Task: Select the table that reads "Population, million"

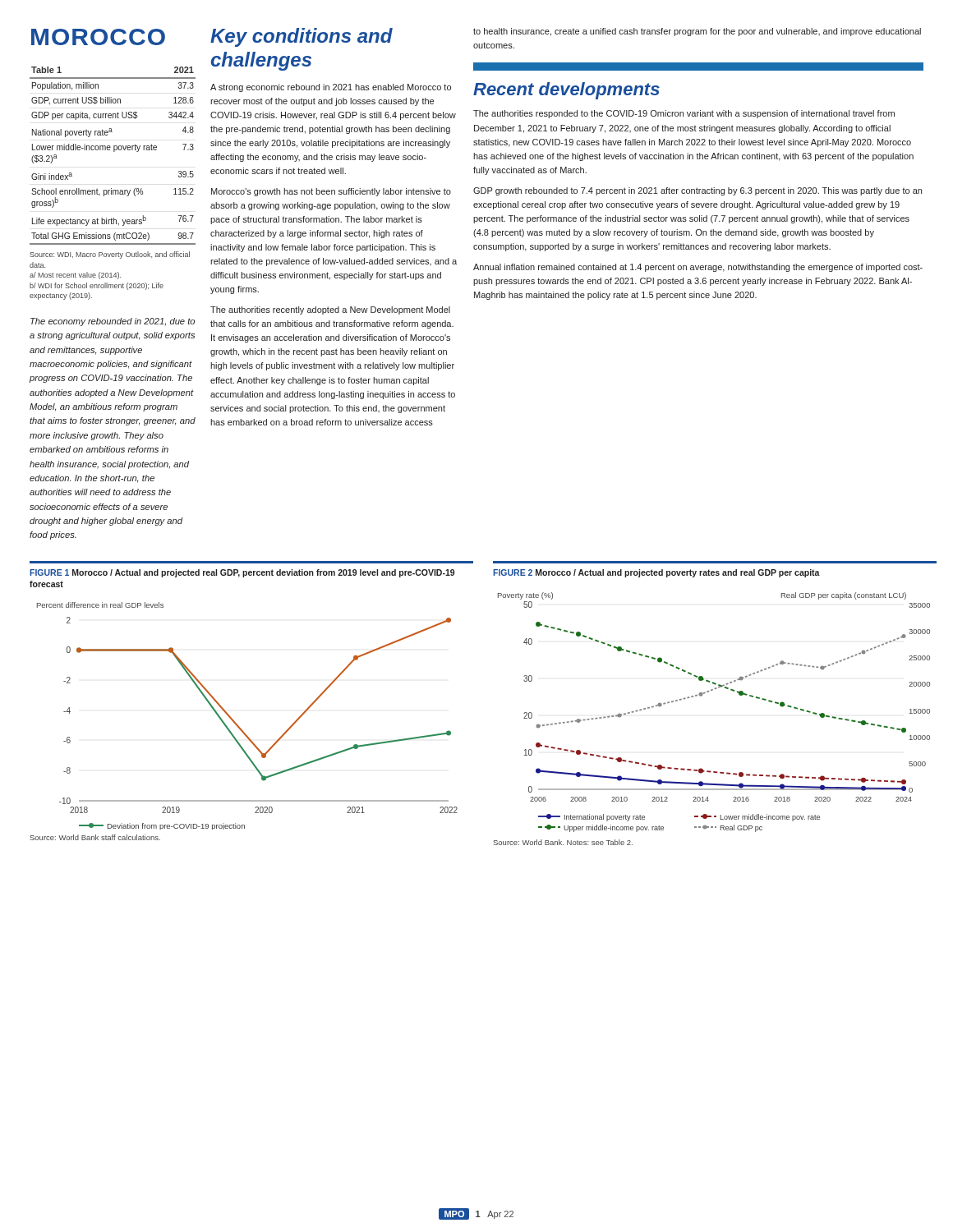Action: pyautogui.click(x=113, y=182)
